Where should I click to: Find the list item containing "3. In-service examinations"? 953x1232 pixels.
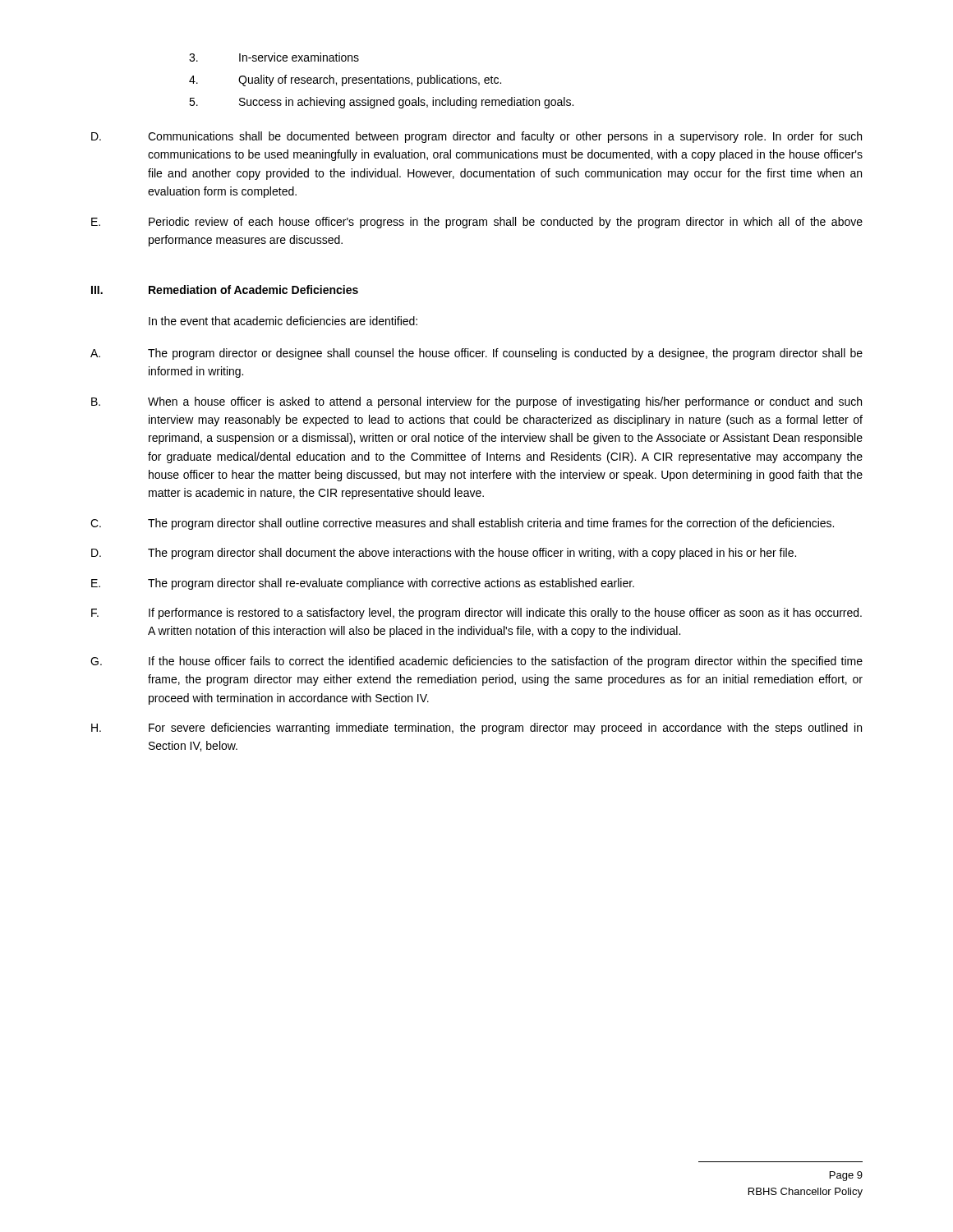274,57
